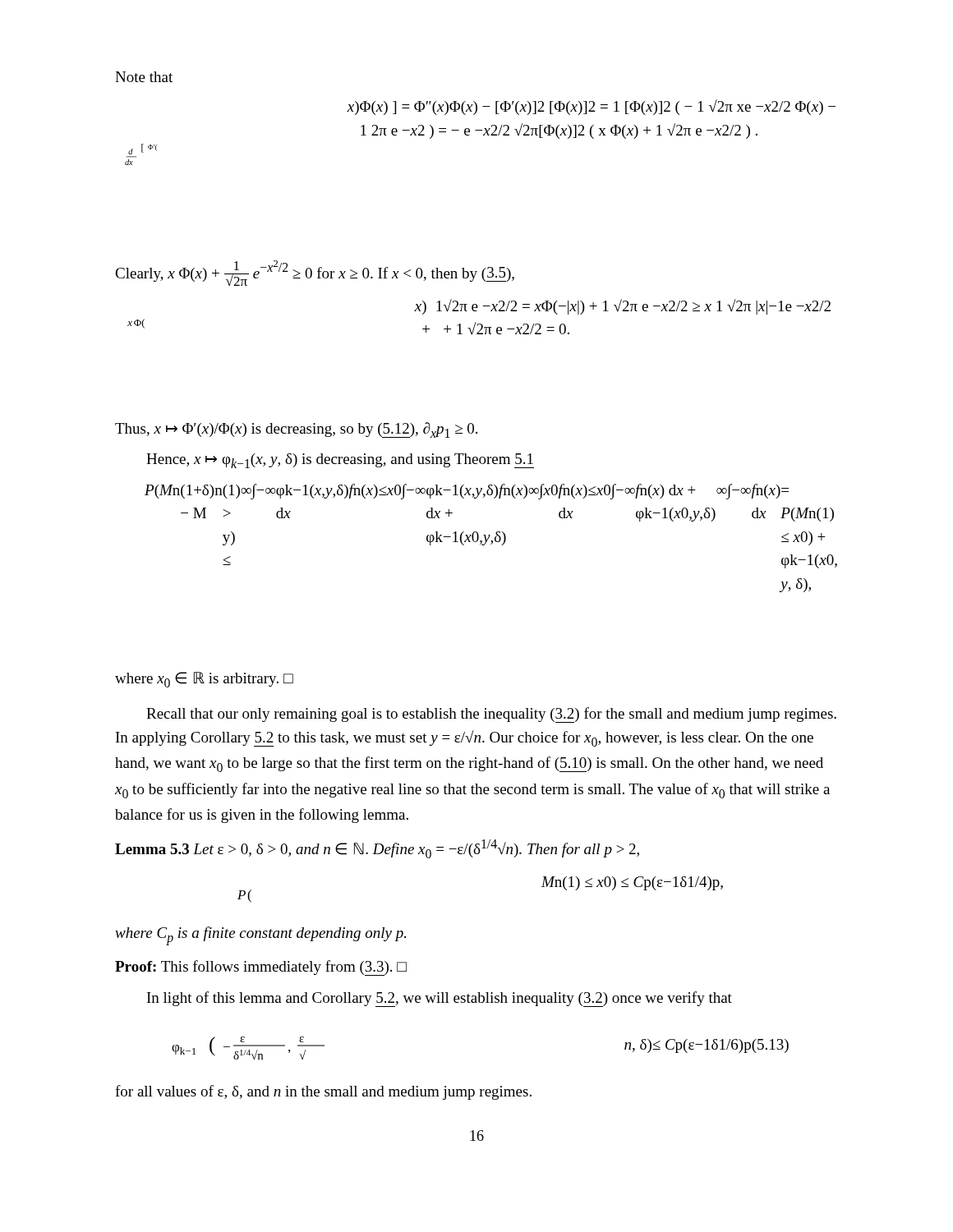Select the region starting "Hence, x ↦ φk−1(x, y,"

pos(340,461)
